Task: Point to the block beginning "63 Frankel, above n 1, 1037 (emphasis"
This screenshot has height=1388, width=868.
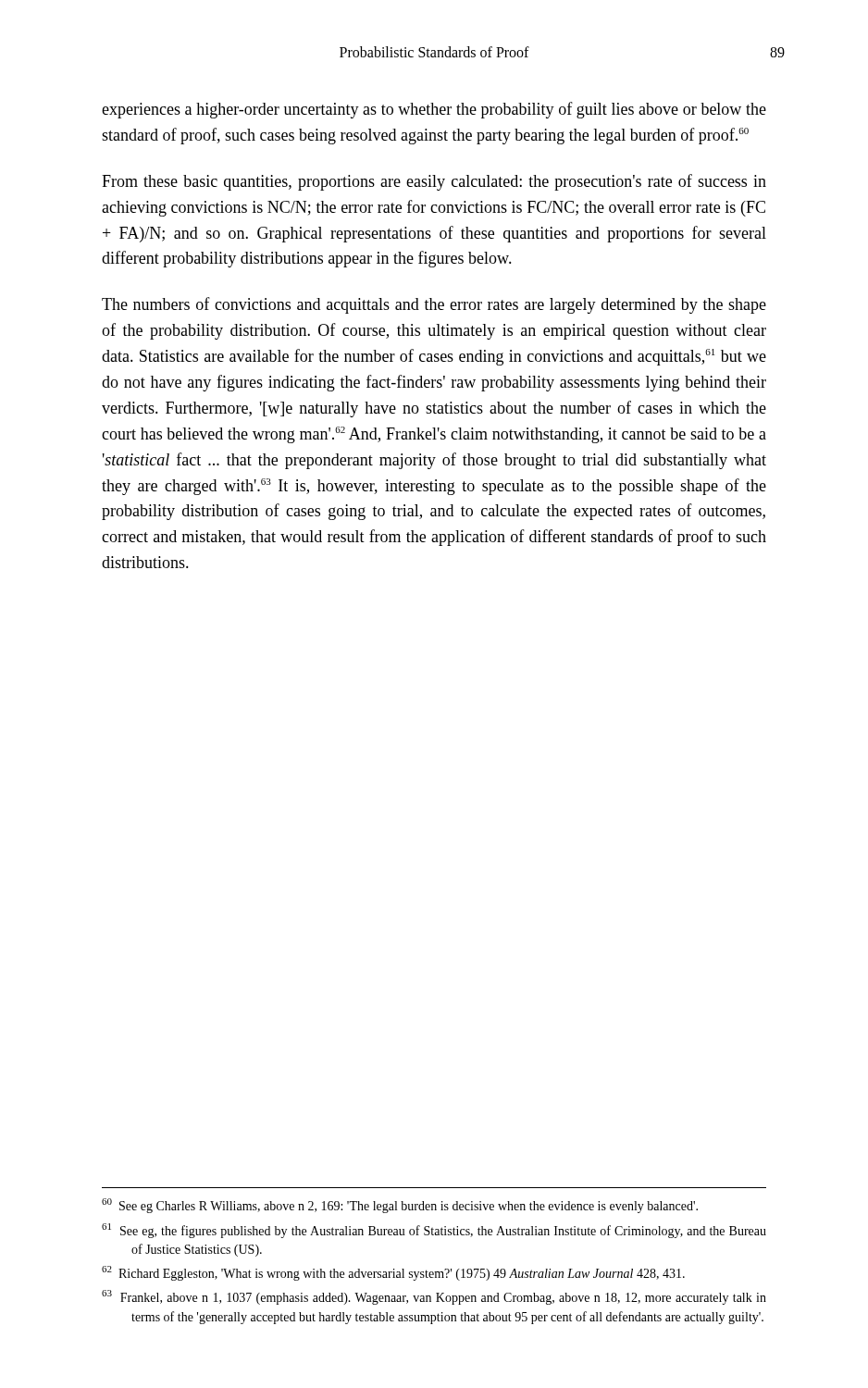Action: click(434, 1307)
